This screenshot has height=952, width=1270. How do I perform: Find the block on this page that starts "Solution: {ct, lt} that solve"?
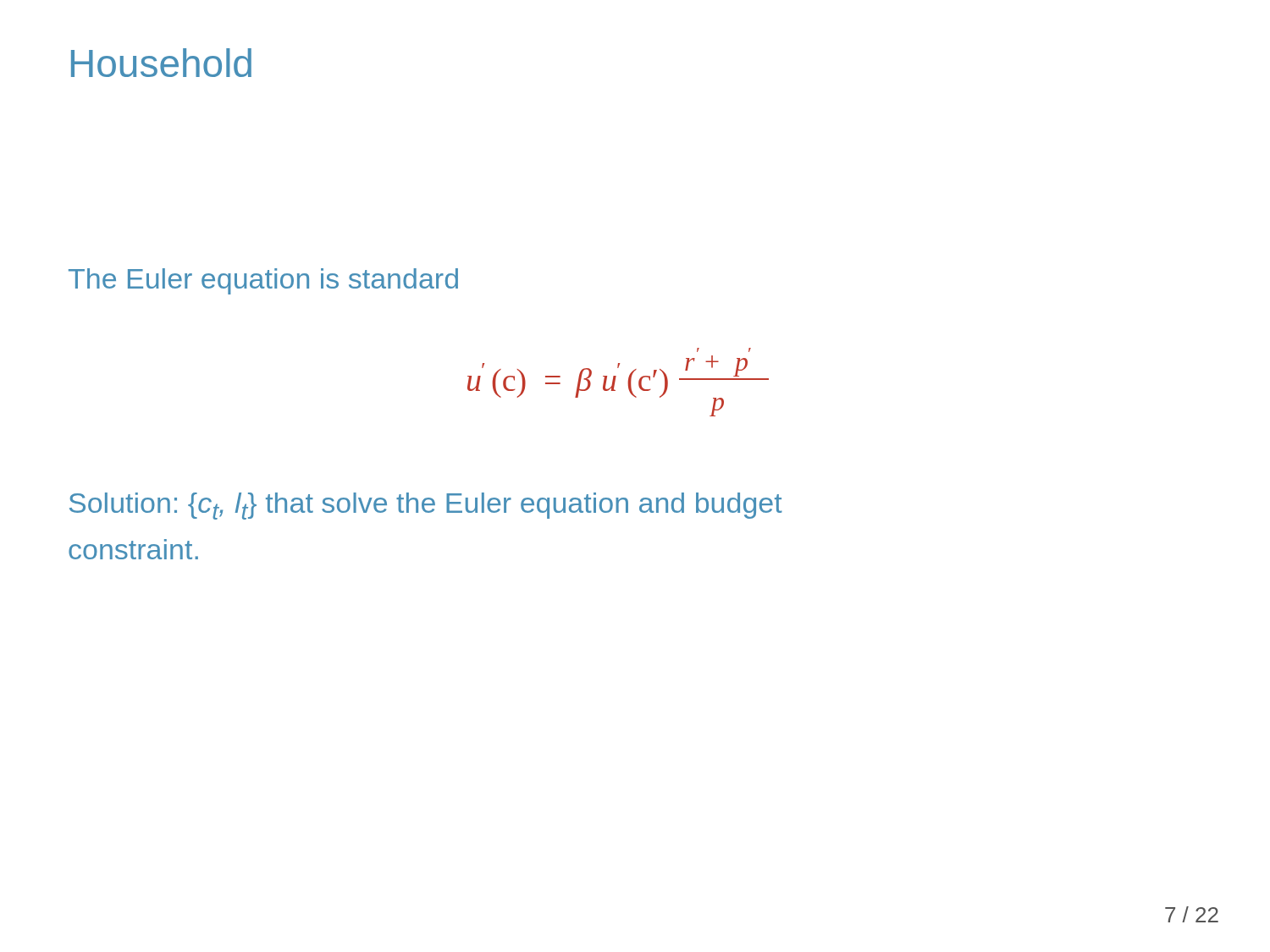pyautogui.click(x=425, y=526)
